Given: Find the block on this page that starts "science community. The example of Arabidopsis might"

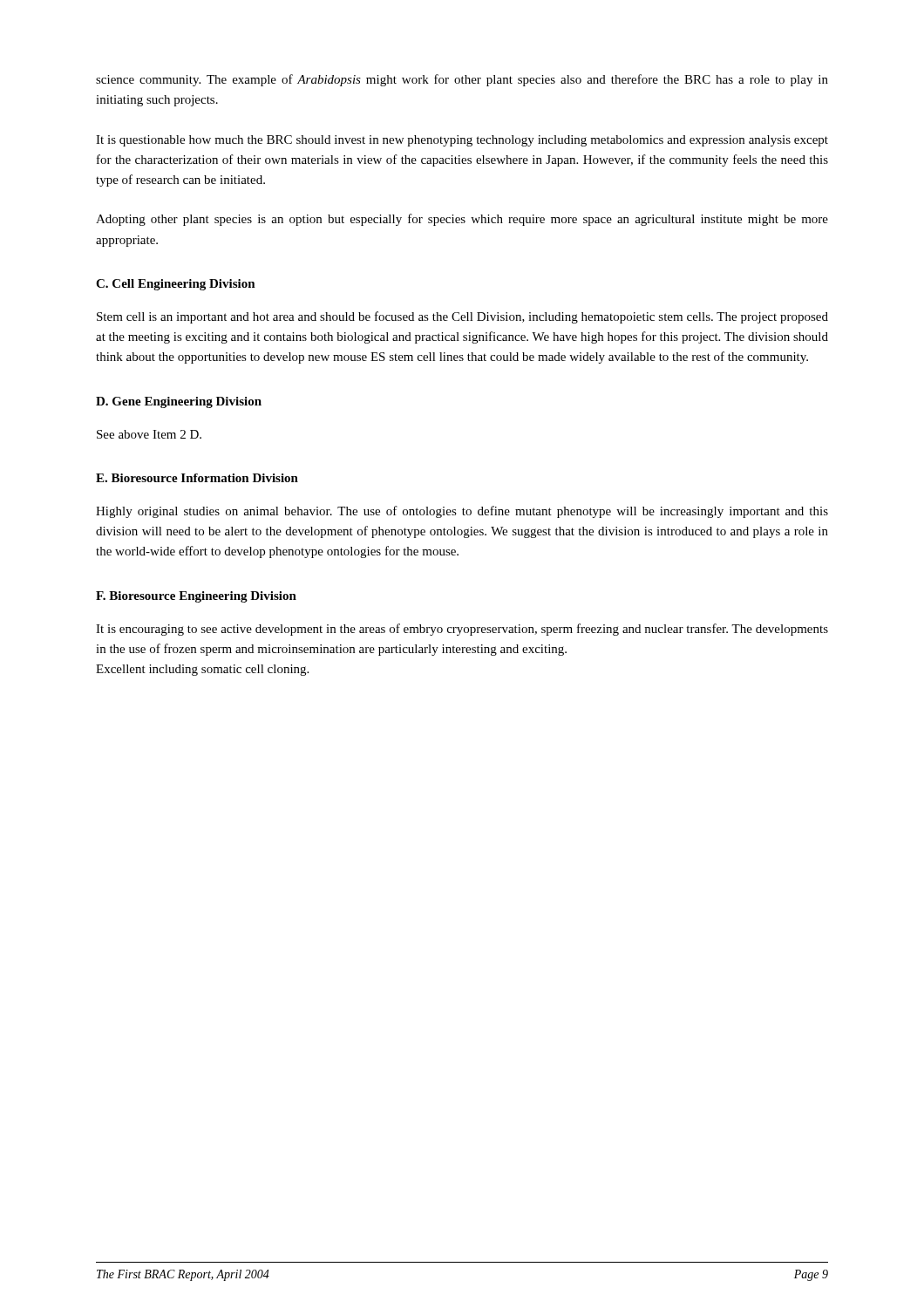Looking at the screenshot, I should click(462, 89).
